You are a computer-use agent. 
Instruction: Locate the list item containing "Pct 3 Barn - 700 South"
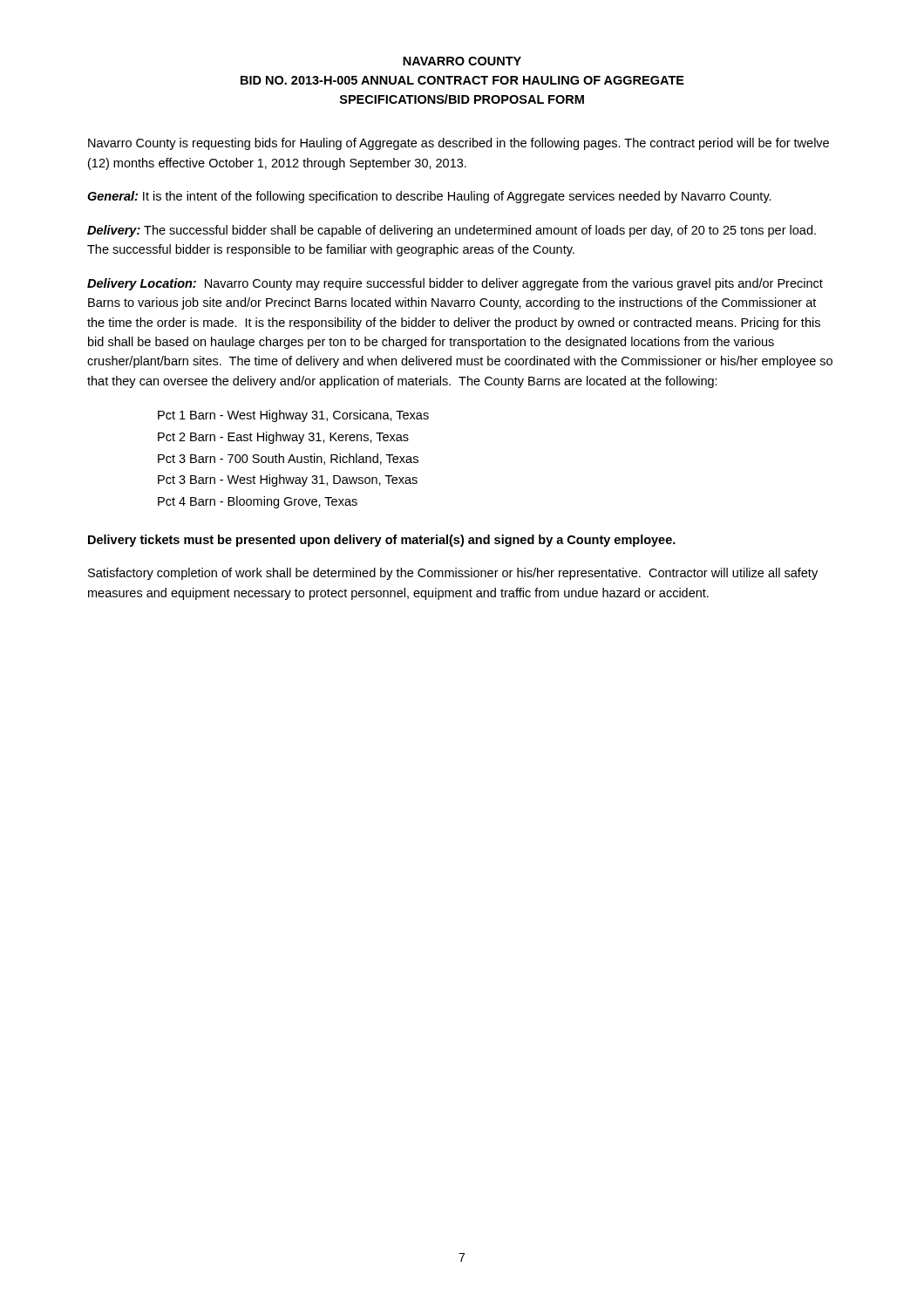click(x=288, y=458)
